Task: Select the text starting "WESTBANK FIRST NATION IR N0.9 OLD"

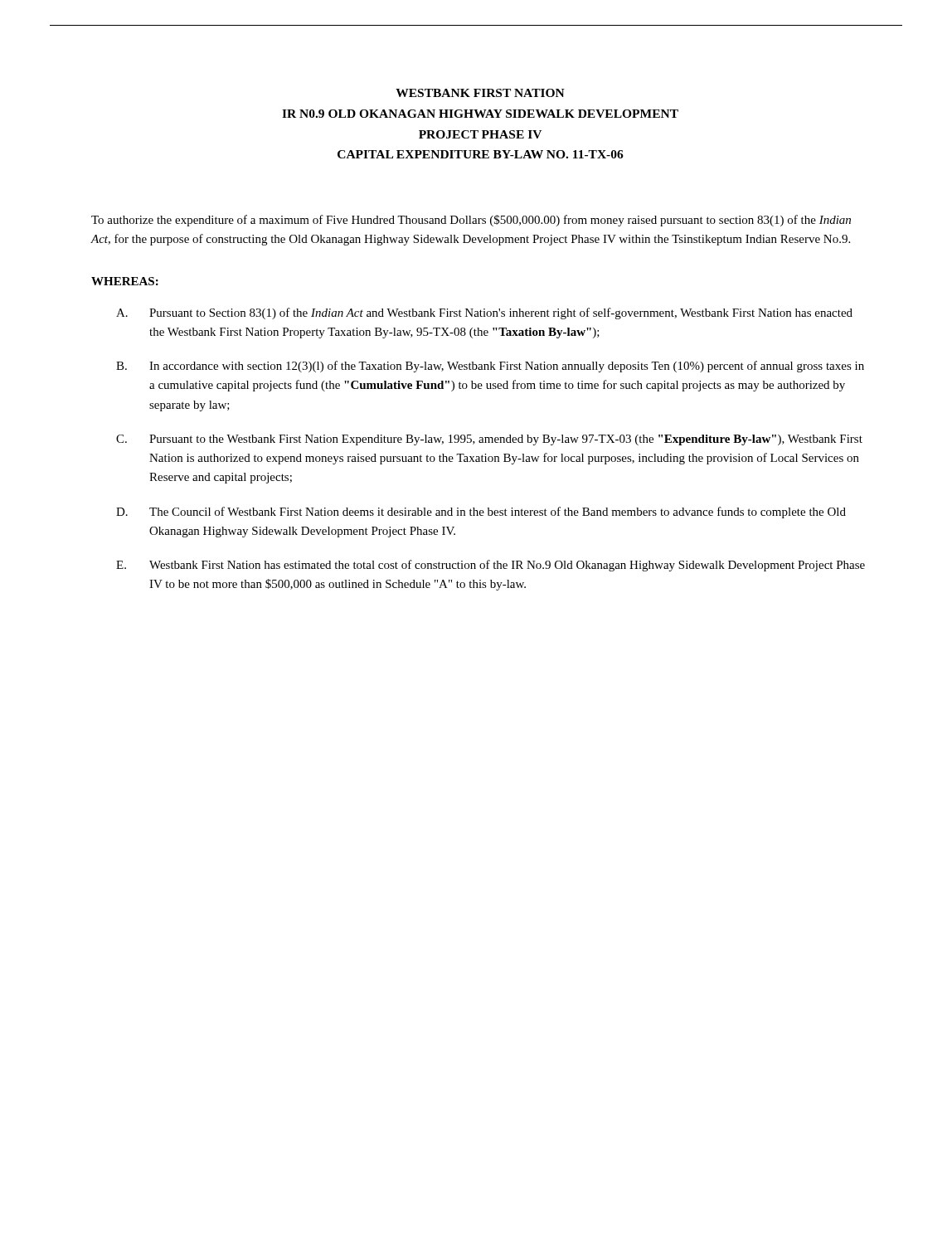Action: click(480, 123)
